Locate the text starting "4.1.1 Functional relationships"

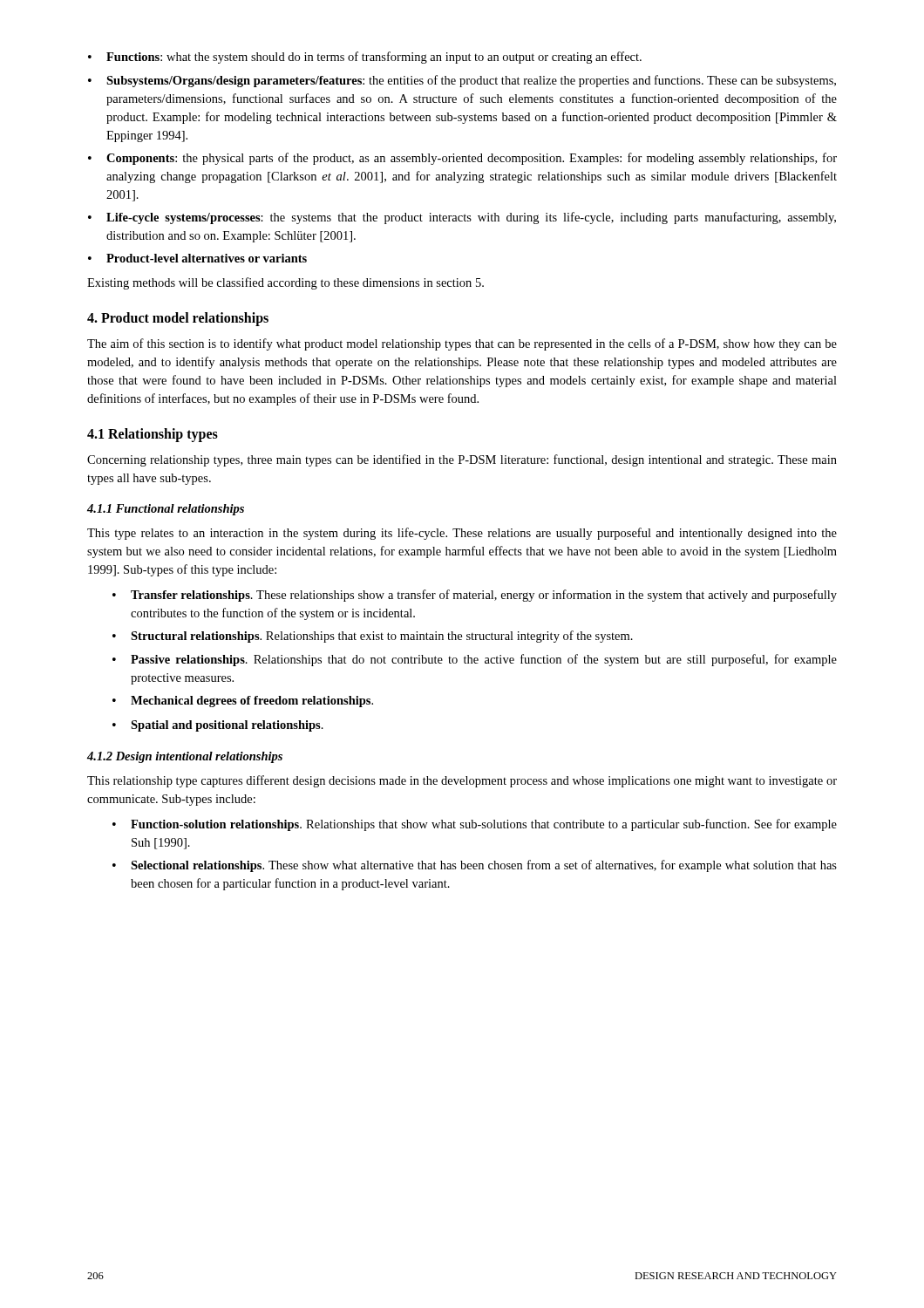166,508
